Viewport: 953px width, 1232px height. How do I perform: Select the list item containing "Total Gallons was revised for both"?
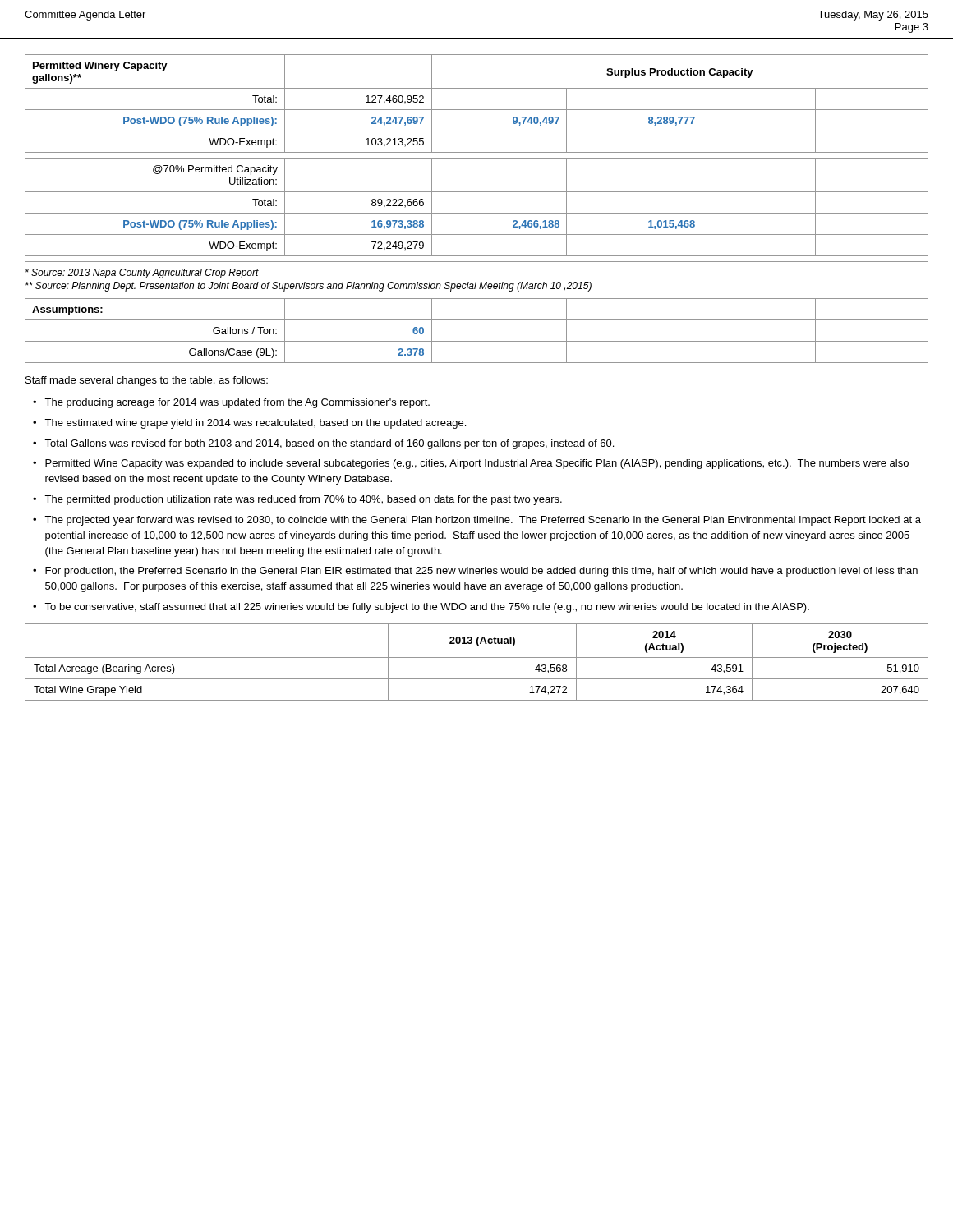[330, 443]
